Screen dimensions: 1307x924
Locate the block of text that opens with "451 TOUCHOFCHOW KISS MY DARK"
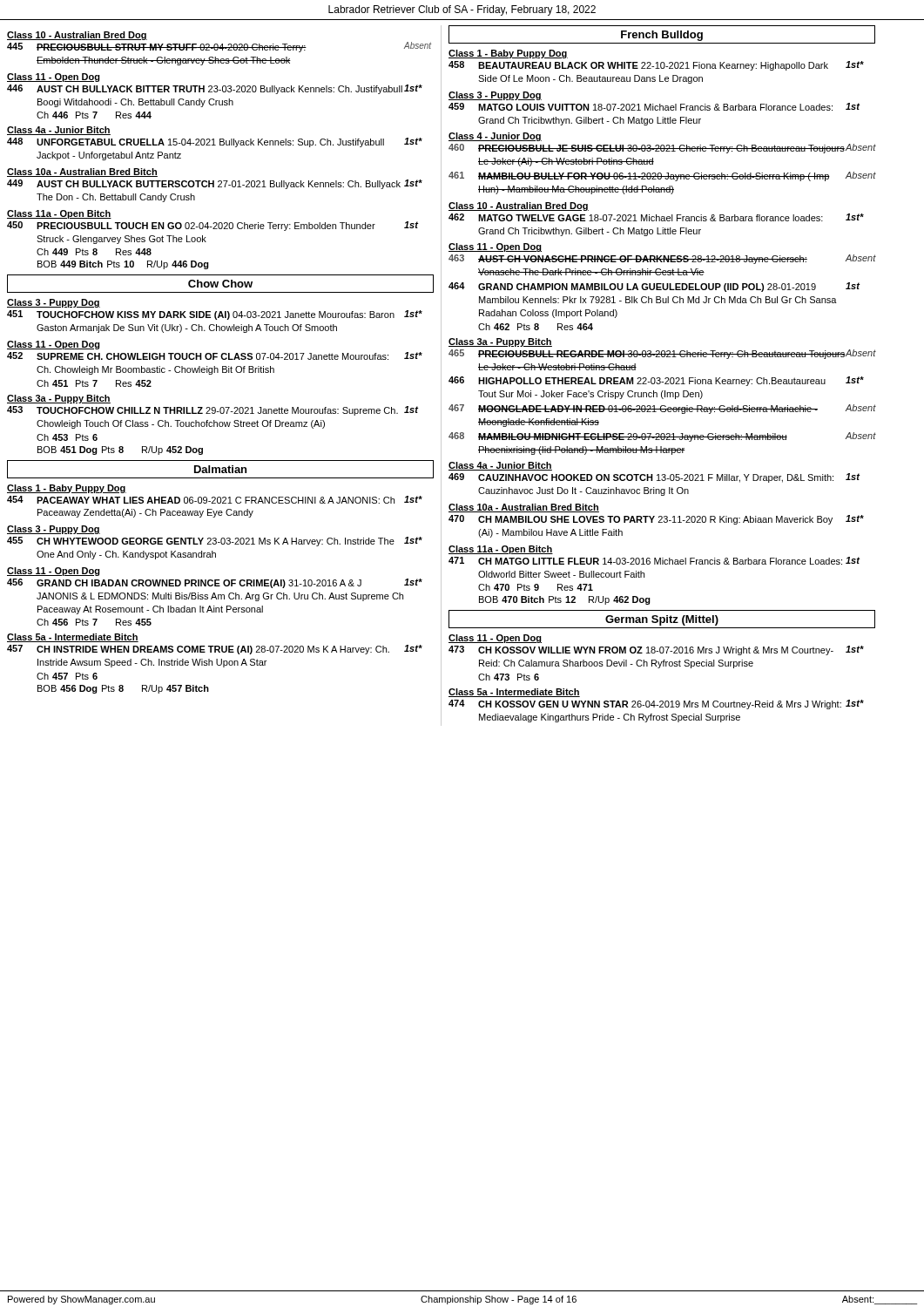point(220,322)
